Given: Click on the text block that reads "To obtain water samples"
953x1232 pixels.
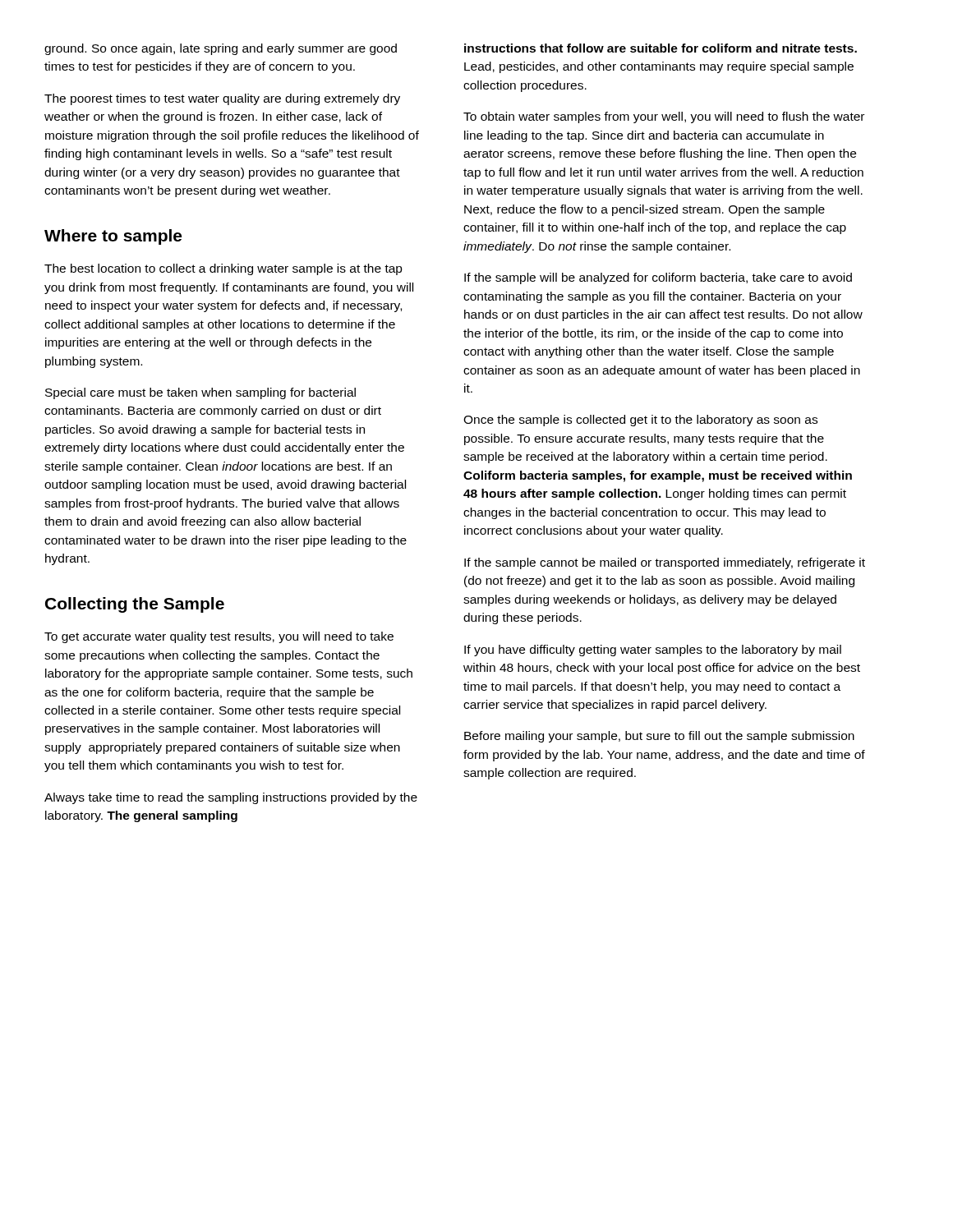Looking at the screenshot, I should click(664, 181).
